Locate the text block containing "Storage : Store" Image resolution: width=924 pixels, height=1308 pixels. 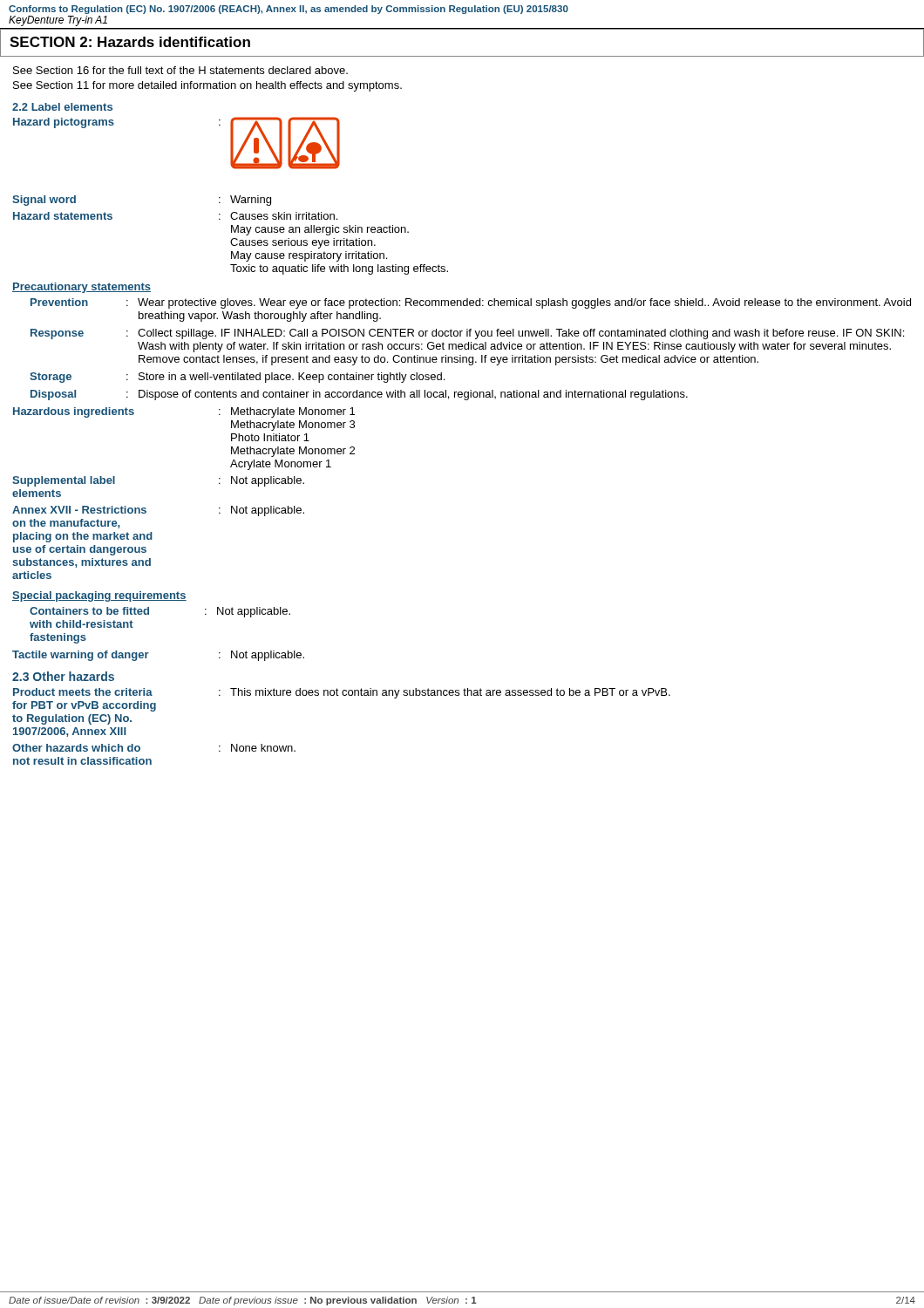click(x=471, y=376)
